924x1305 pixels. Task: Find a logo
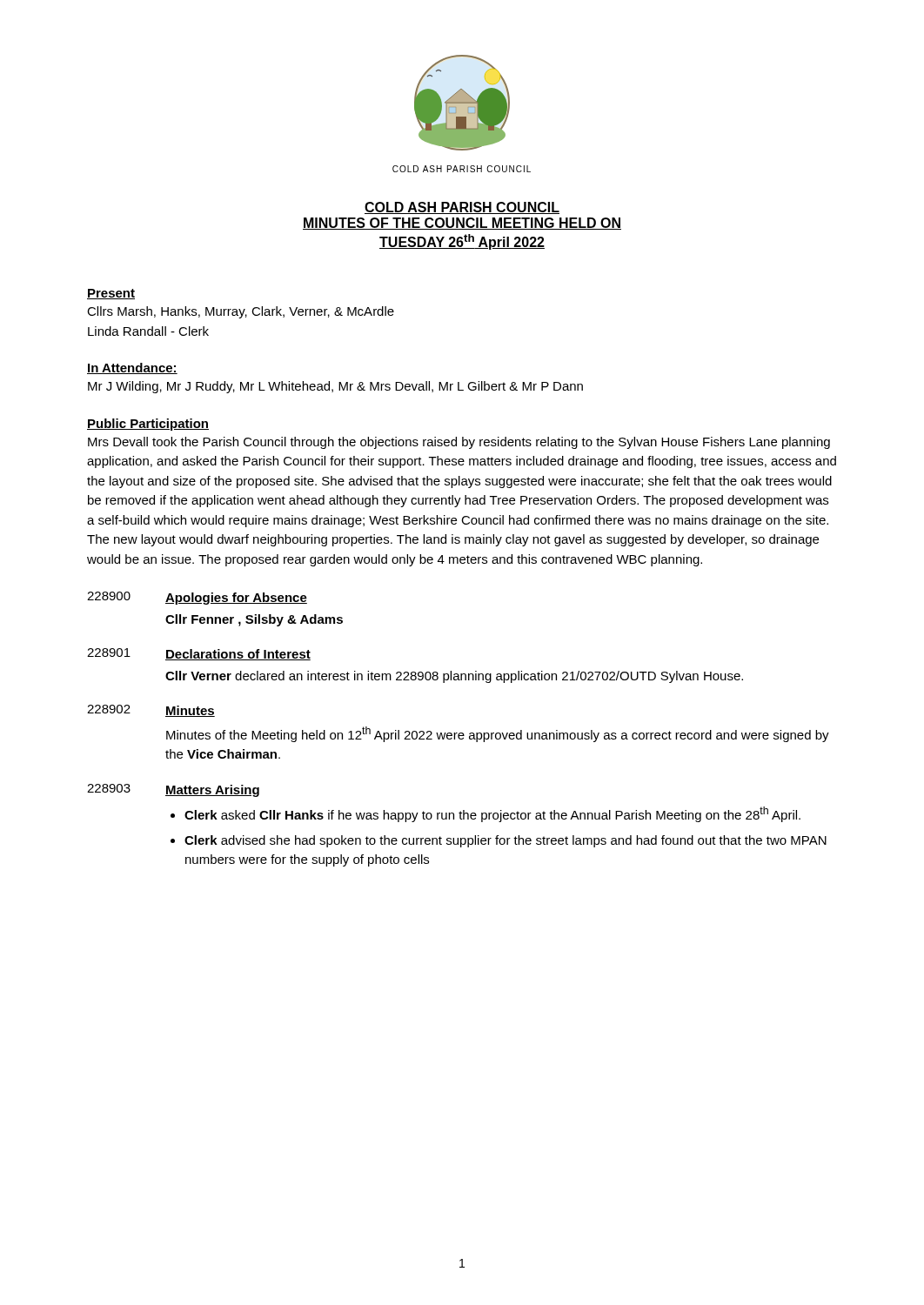point(462,106)
